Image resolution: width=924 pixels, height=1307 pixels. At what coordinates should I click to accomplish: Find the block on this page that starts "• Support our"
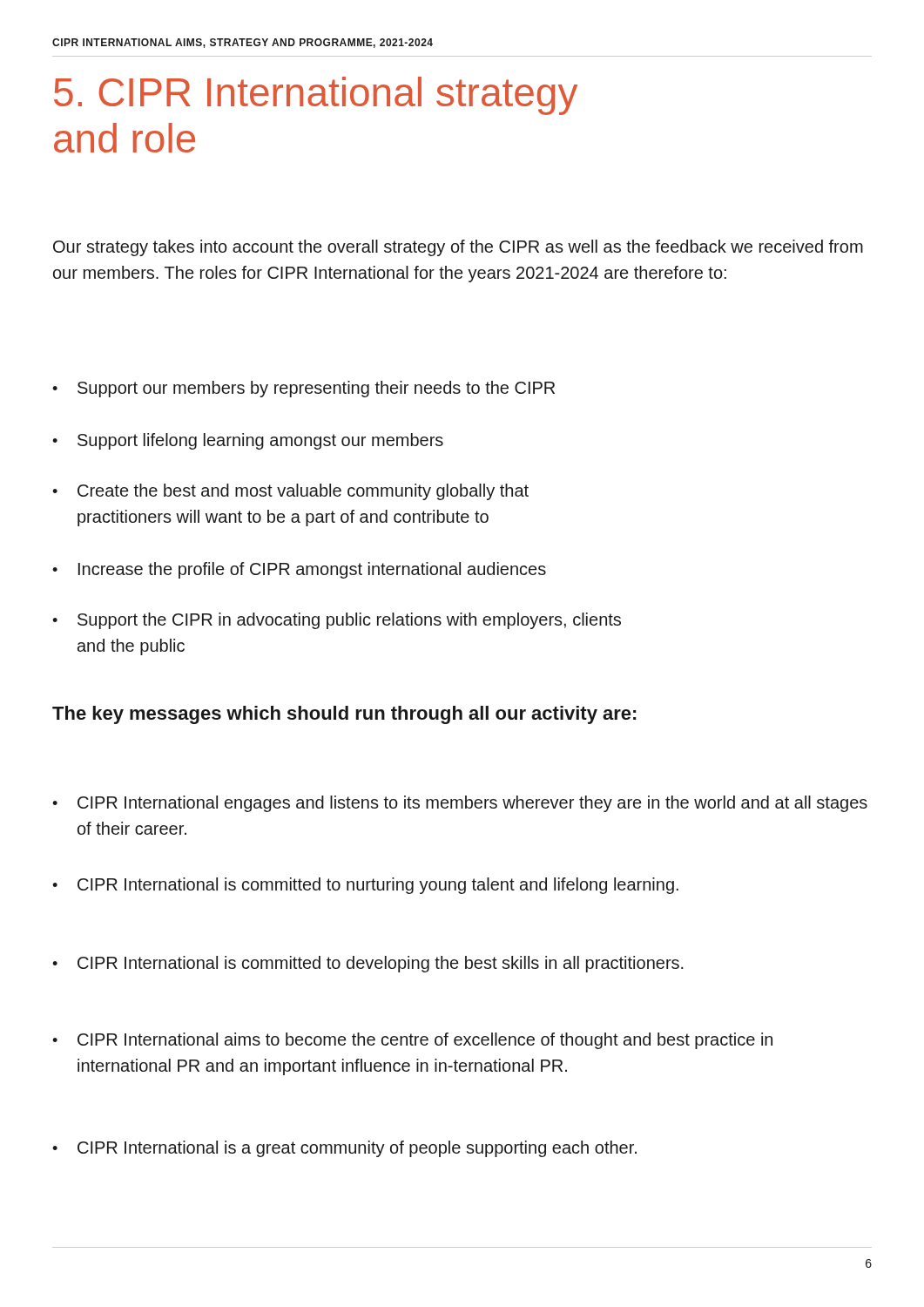(x=462, y=388)
